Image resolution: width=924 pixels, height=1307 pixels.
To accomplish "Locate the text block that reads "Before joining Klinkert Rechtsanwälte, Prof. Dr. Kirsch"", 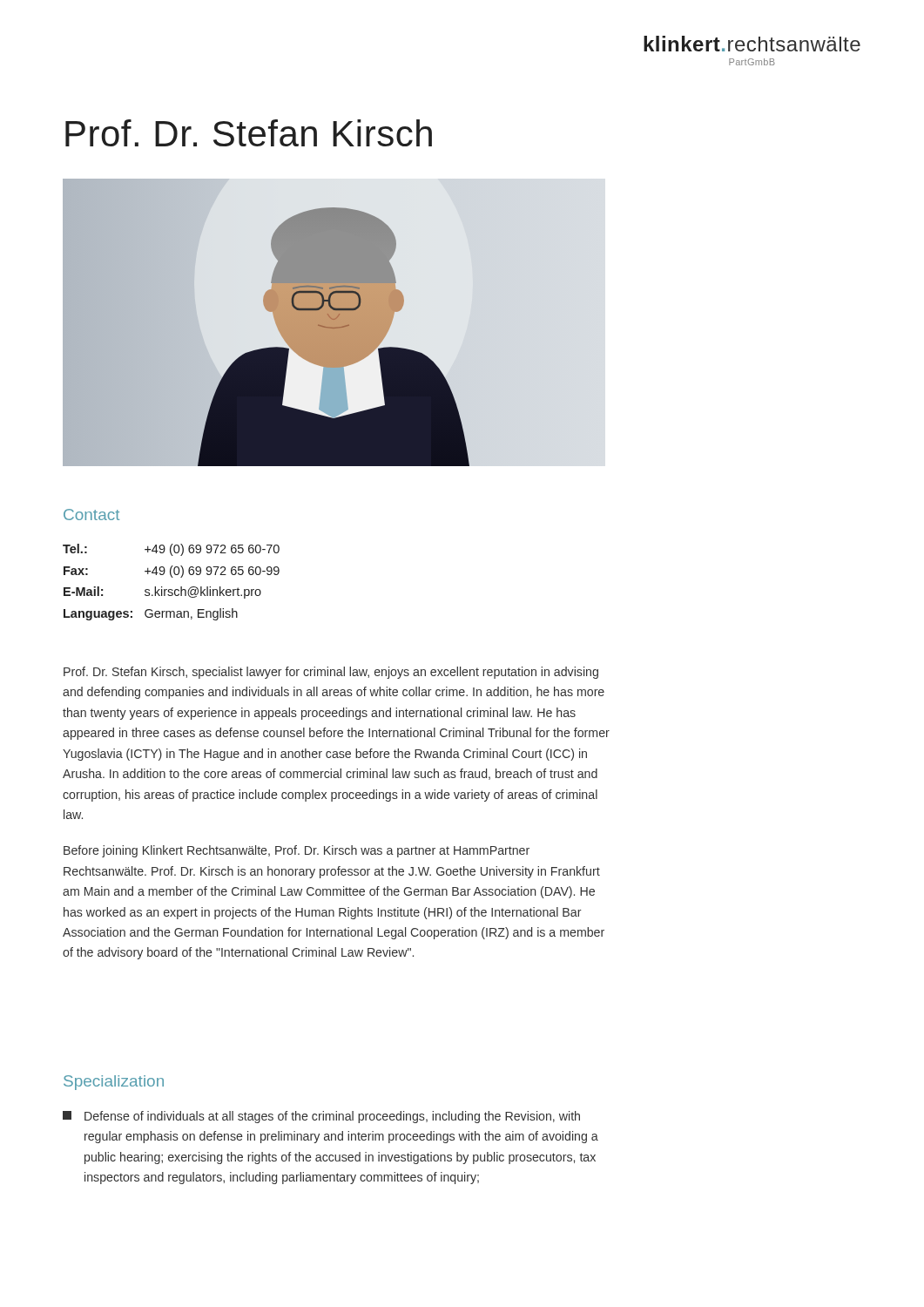I will tap(334, 902).
